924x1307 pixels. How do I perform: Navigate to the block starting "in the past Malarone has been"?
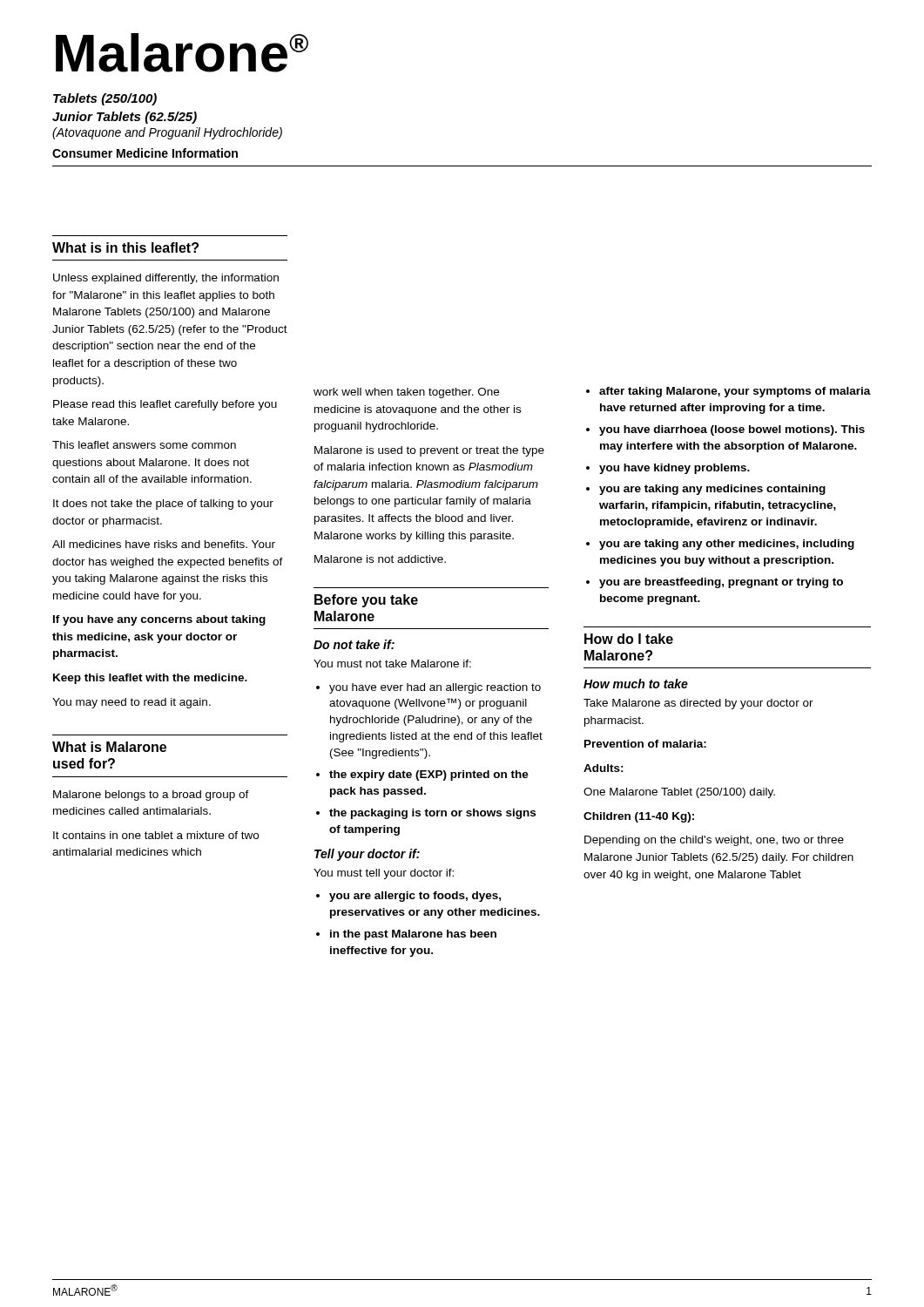413,942
